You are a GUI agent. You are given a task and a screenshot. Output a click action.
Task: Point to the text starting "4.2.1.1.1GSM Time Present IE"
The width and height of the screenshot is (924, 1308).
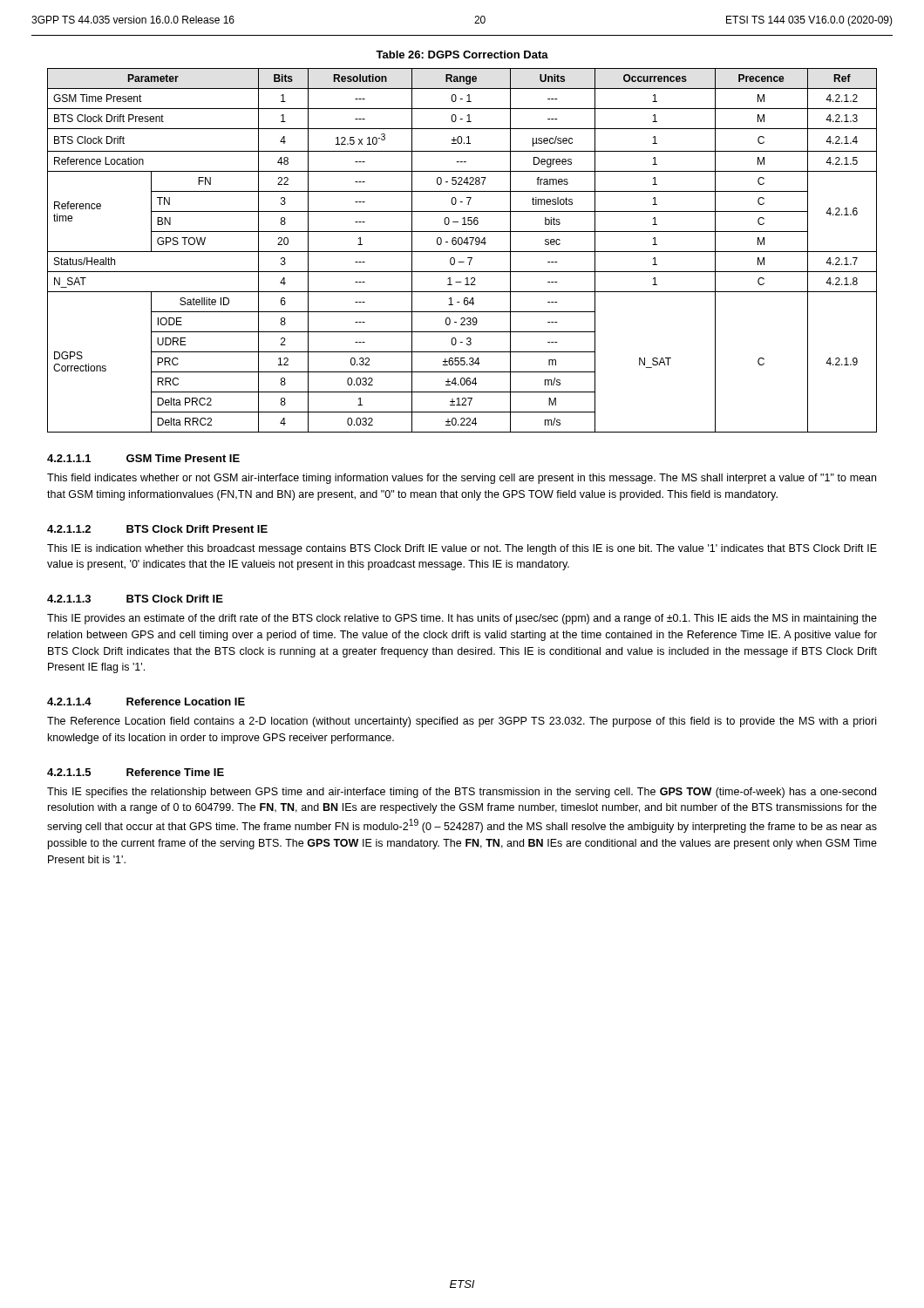click(143, 458)
